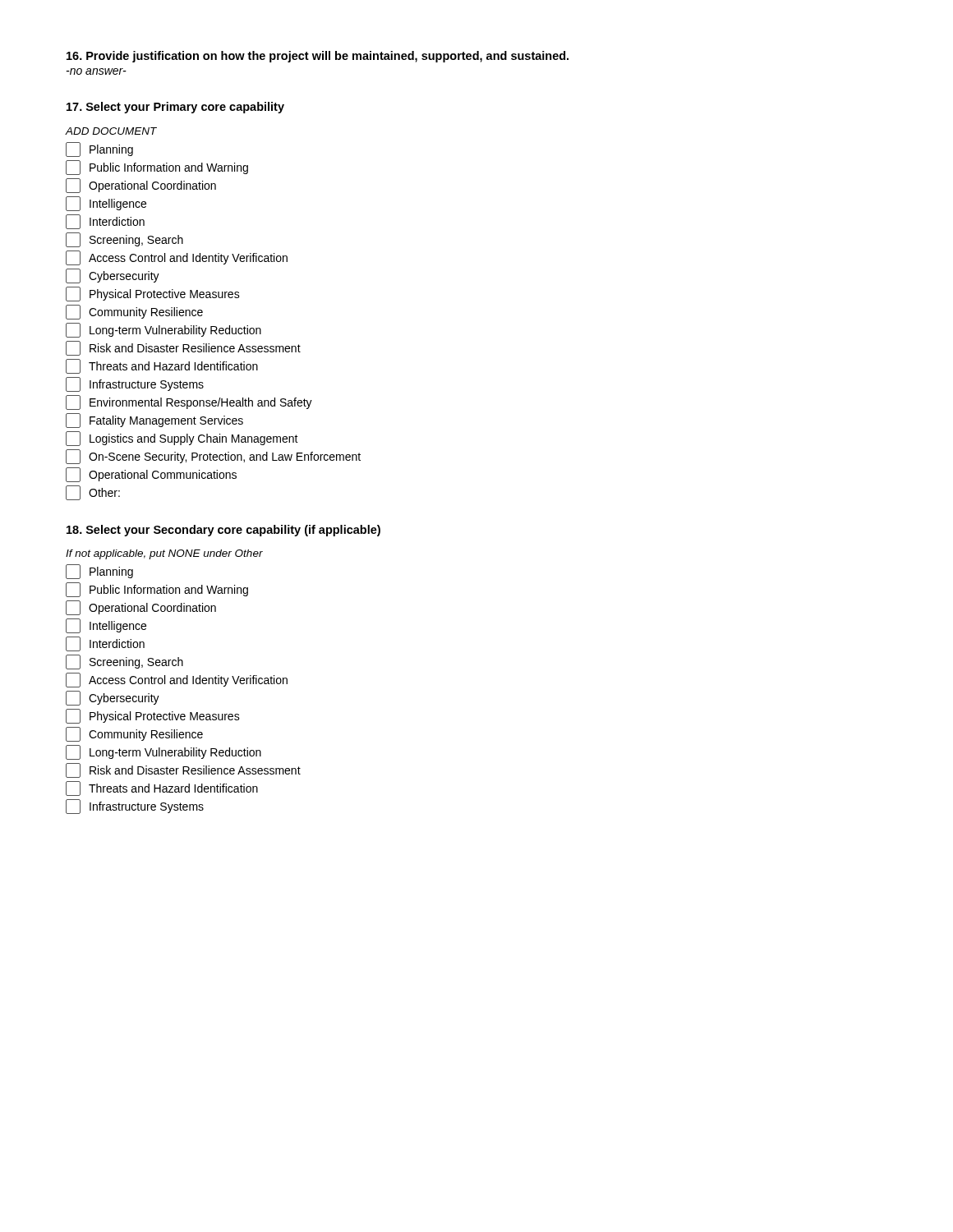
Task: Point to the text block starting "16. Provide justification on how the project will"
Action: [x=318, y=56]
